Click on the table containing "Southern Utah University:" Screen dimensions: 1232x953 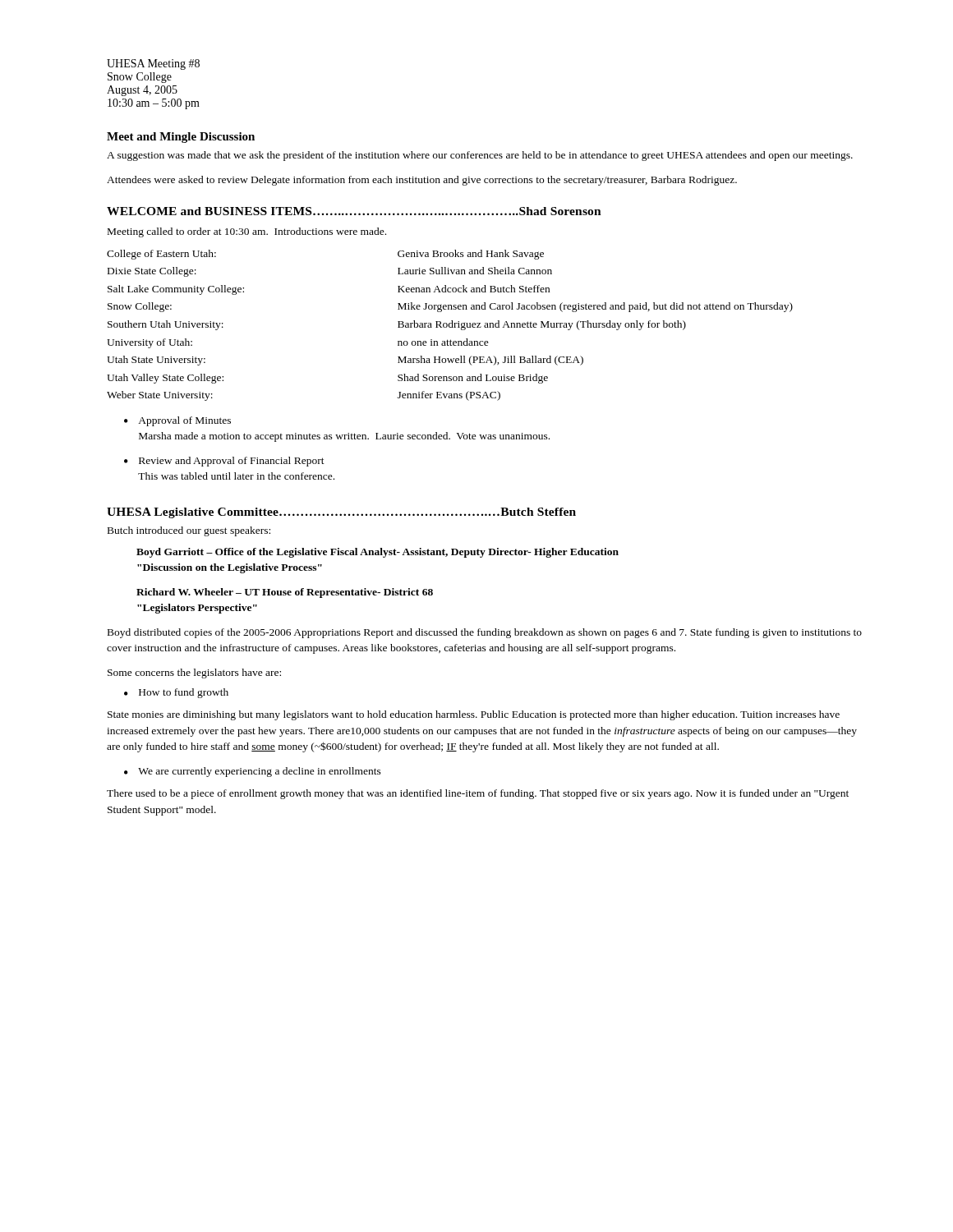point(489,324)
